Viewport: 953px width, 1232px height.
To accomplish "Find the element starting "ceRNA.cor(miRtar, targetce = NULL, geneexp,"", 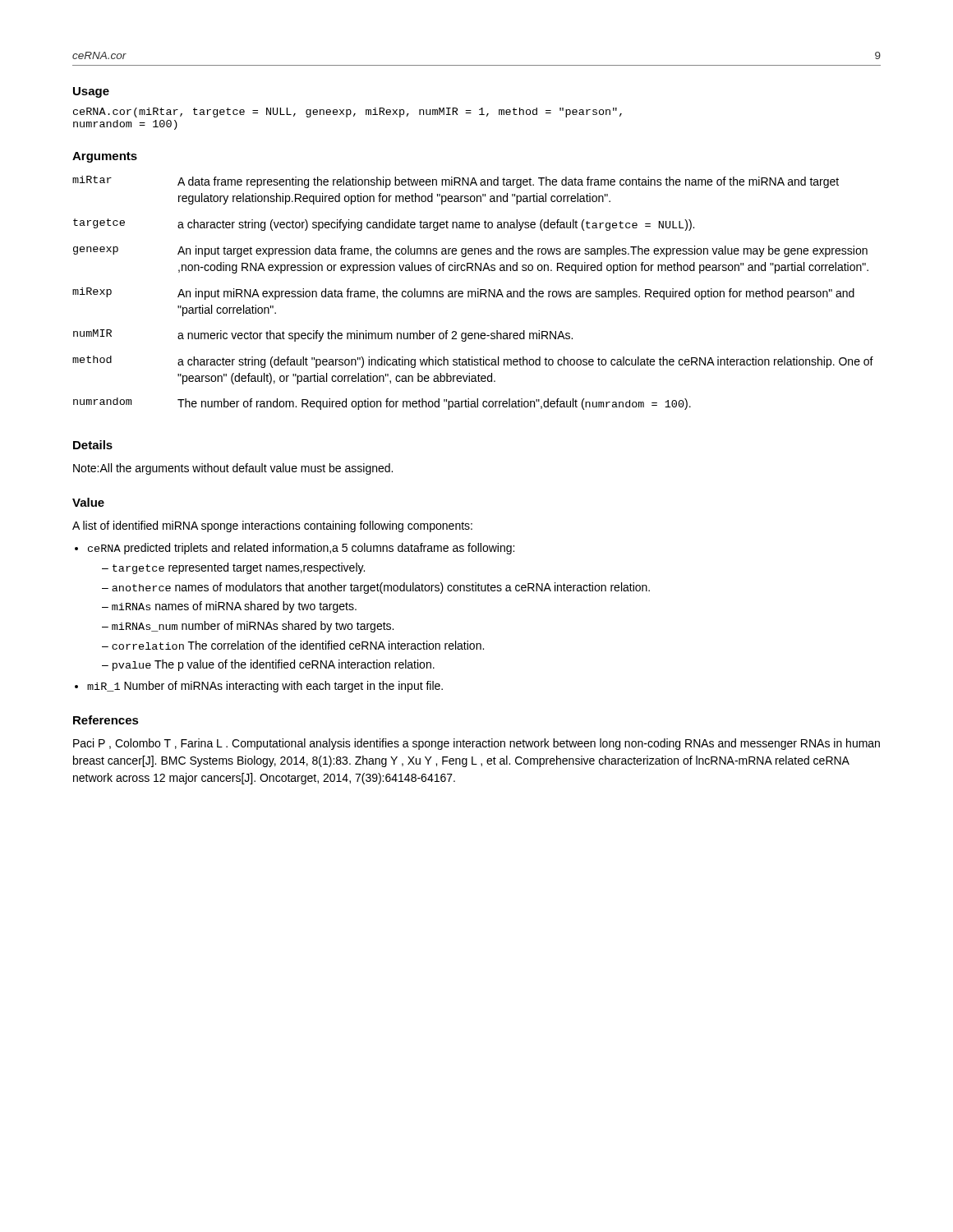I will [476, 118].
